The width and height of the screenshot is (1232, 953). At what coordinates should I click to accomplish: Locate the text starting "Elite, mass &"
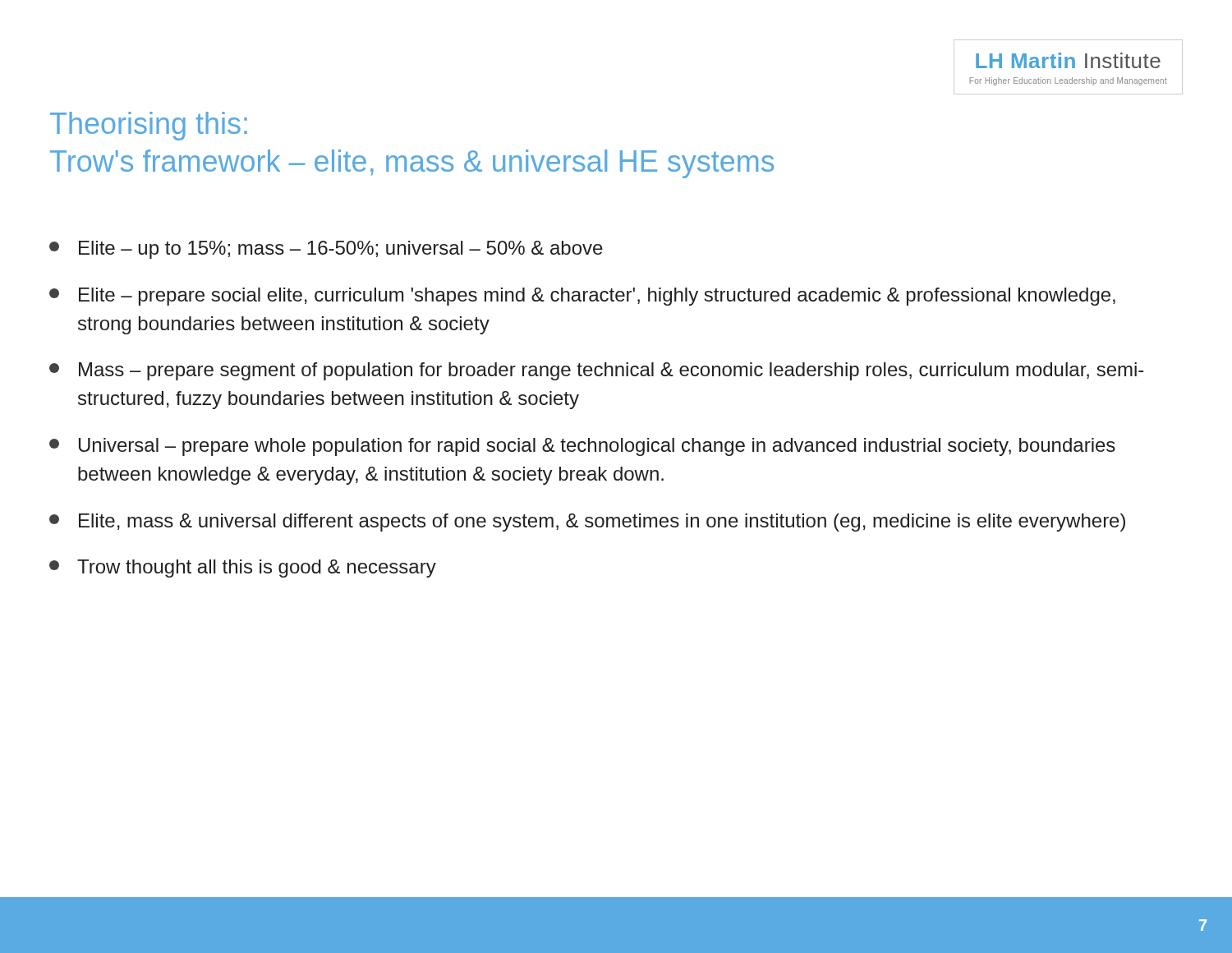pyautogui.click(x=608, y=521)
